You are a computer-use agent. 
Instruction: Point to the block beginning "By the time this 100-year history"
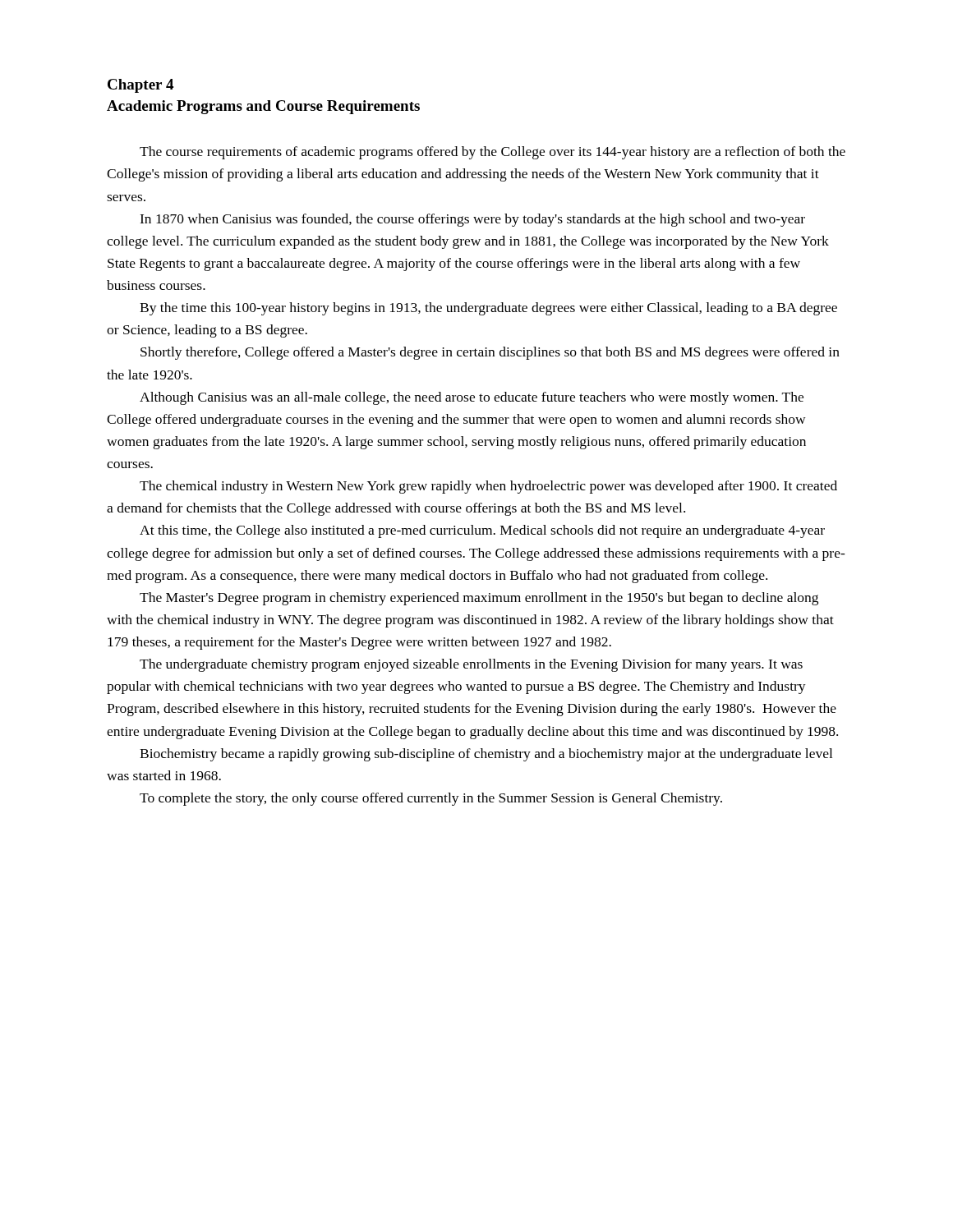[x=476, y=319]
